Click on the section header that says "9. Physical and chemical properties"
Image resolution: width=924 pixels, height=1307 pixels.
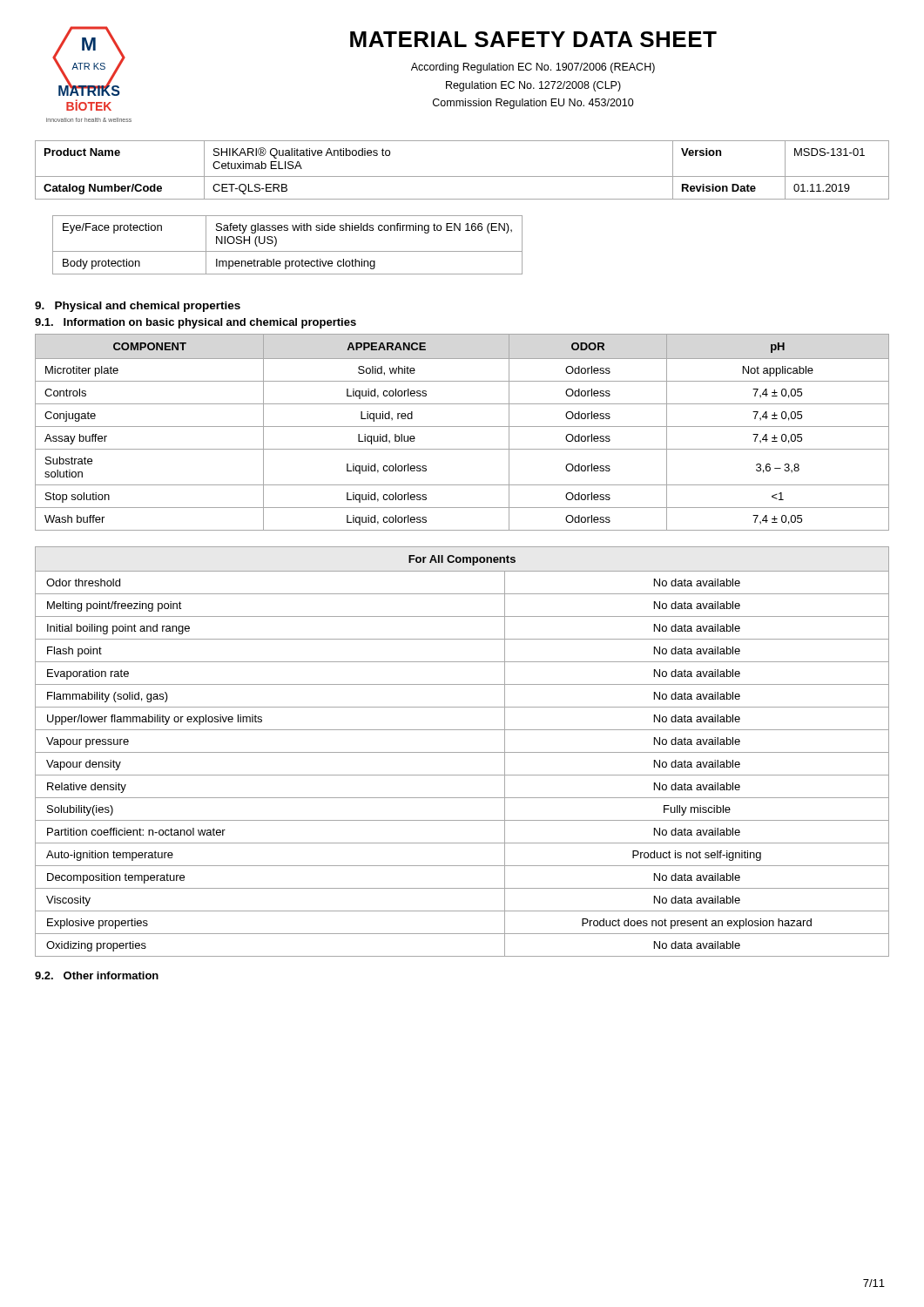(138, 305)
